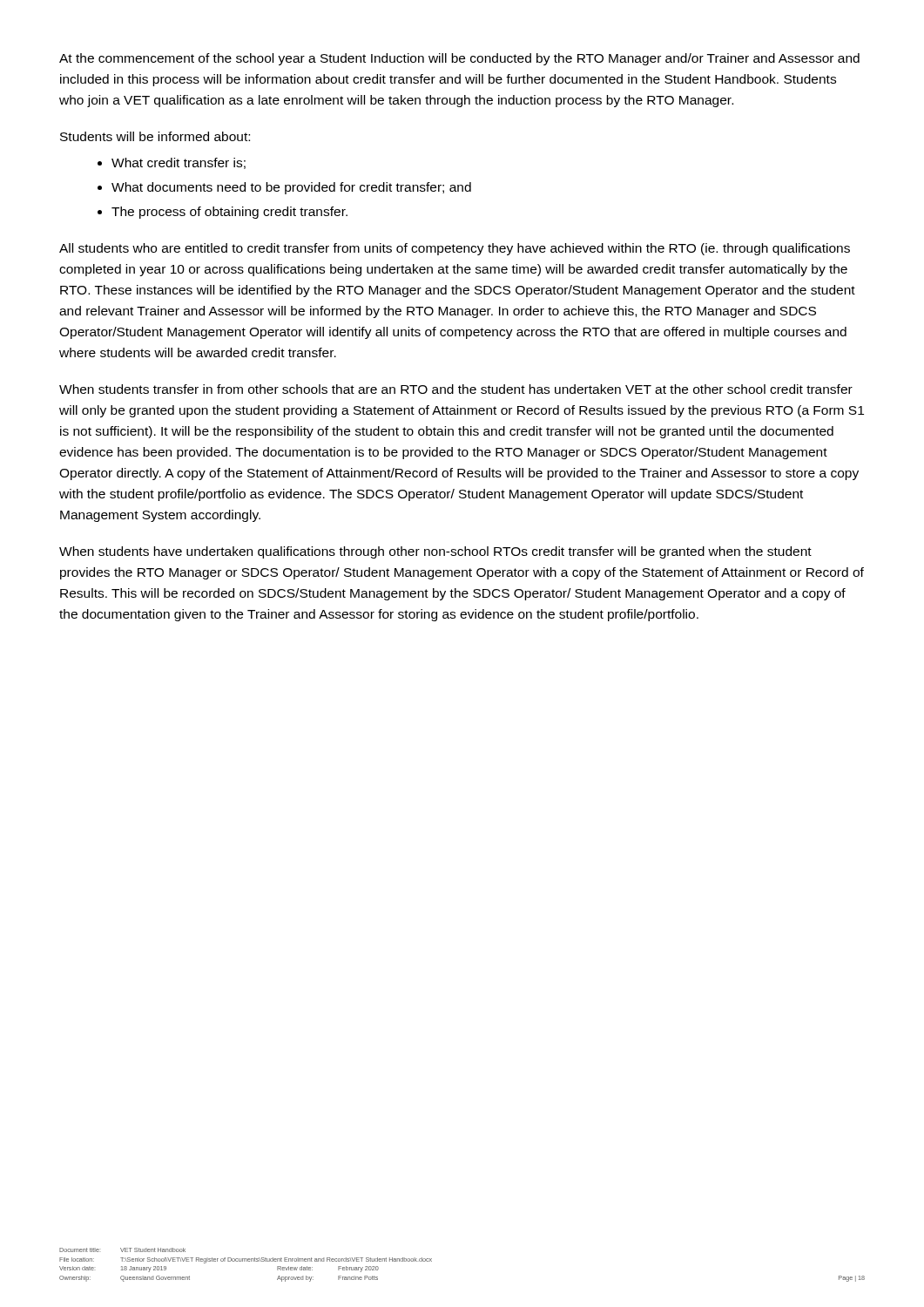This screenshot has height=1307, width=924.
Task: Find the text block with the text "All students who"
Action: pos(457,300)
